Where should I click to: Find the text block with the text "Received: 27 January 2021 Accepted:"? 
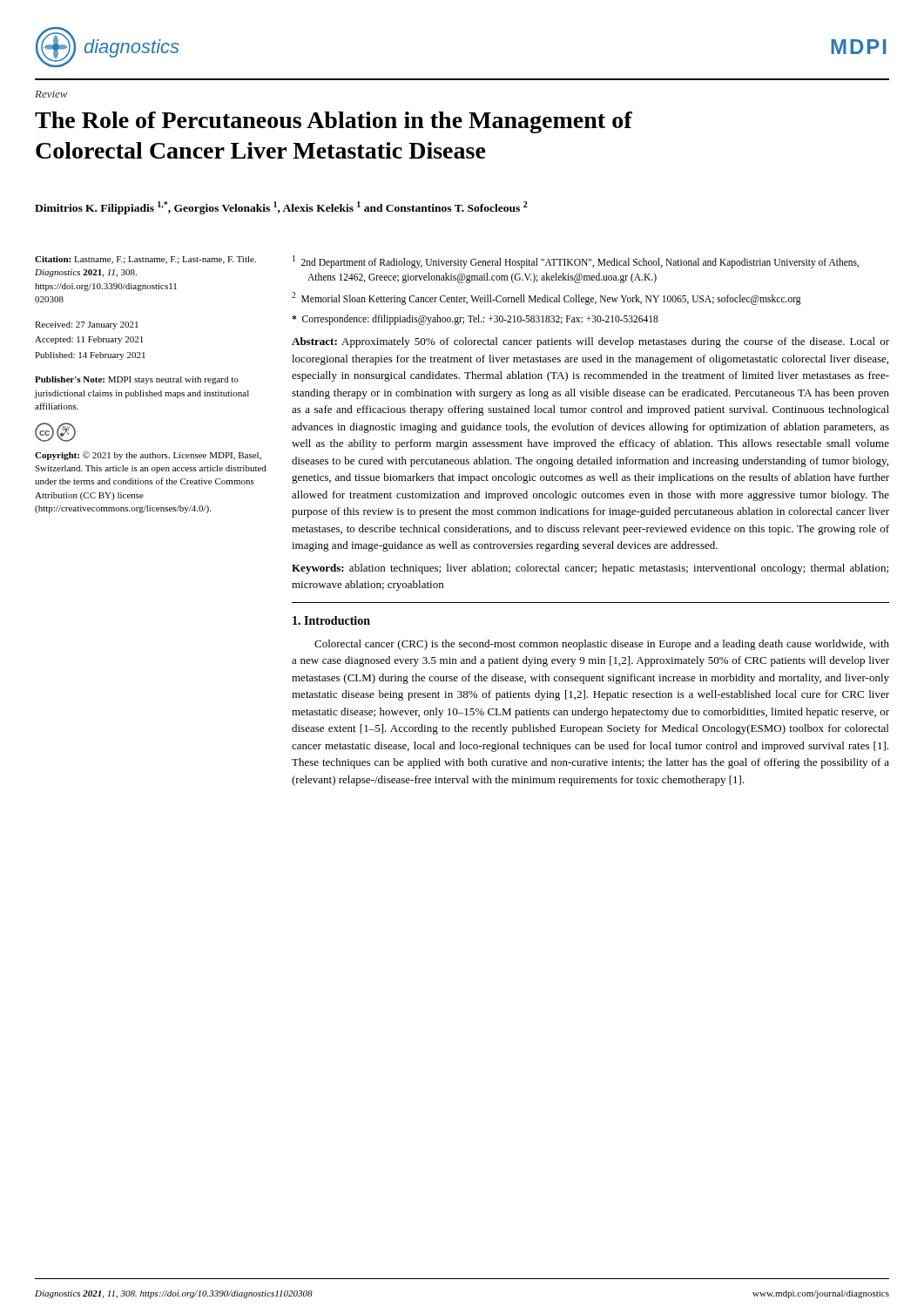pos(152,340)
